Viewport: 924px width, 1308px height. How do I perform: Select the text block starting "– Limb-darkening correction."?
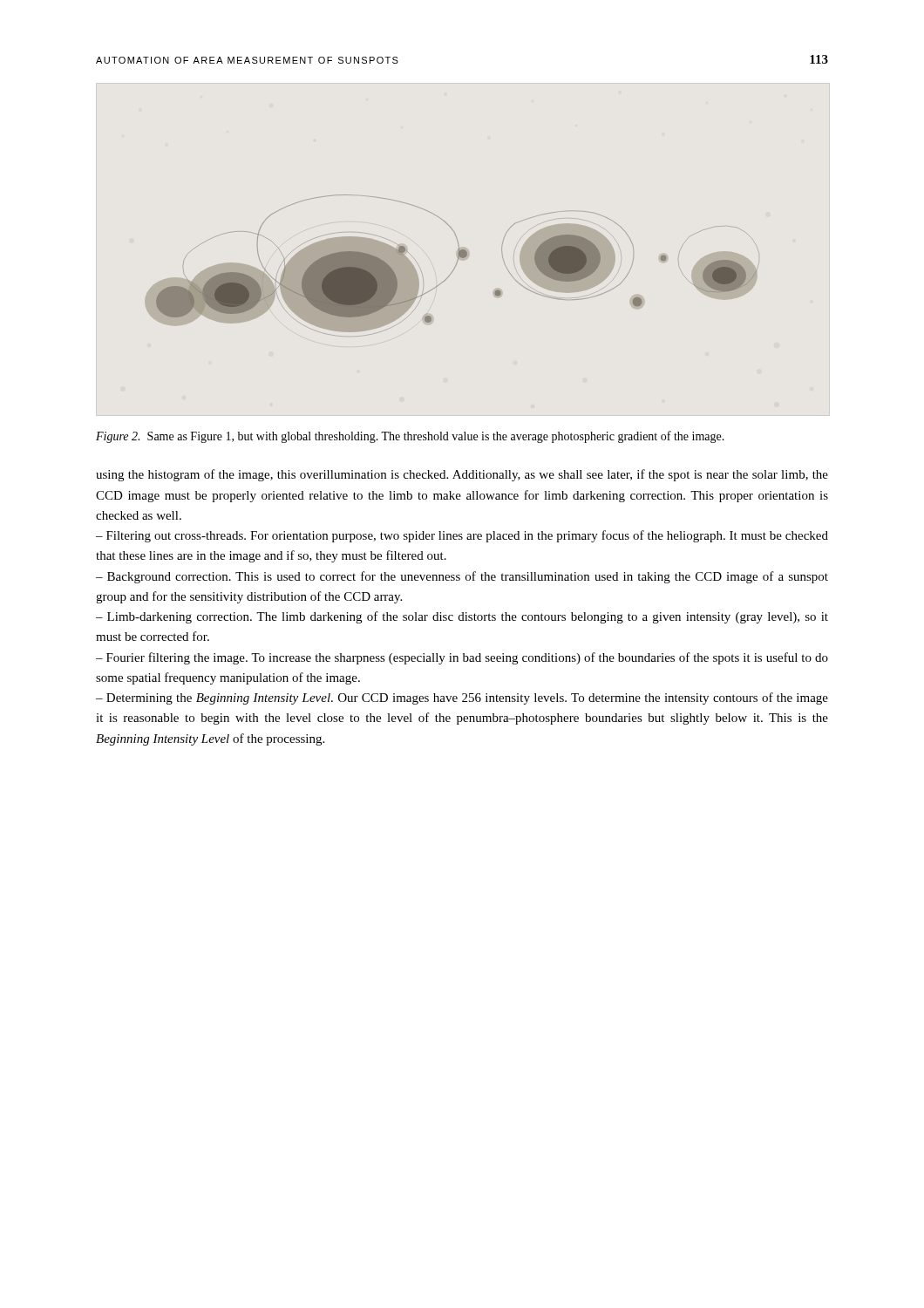click(x=462, y=627)
